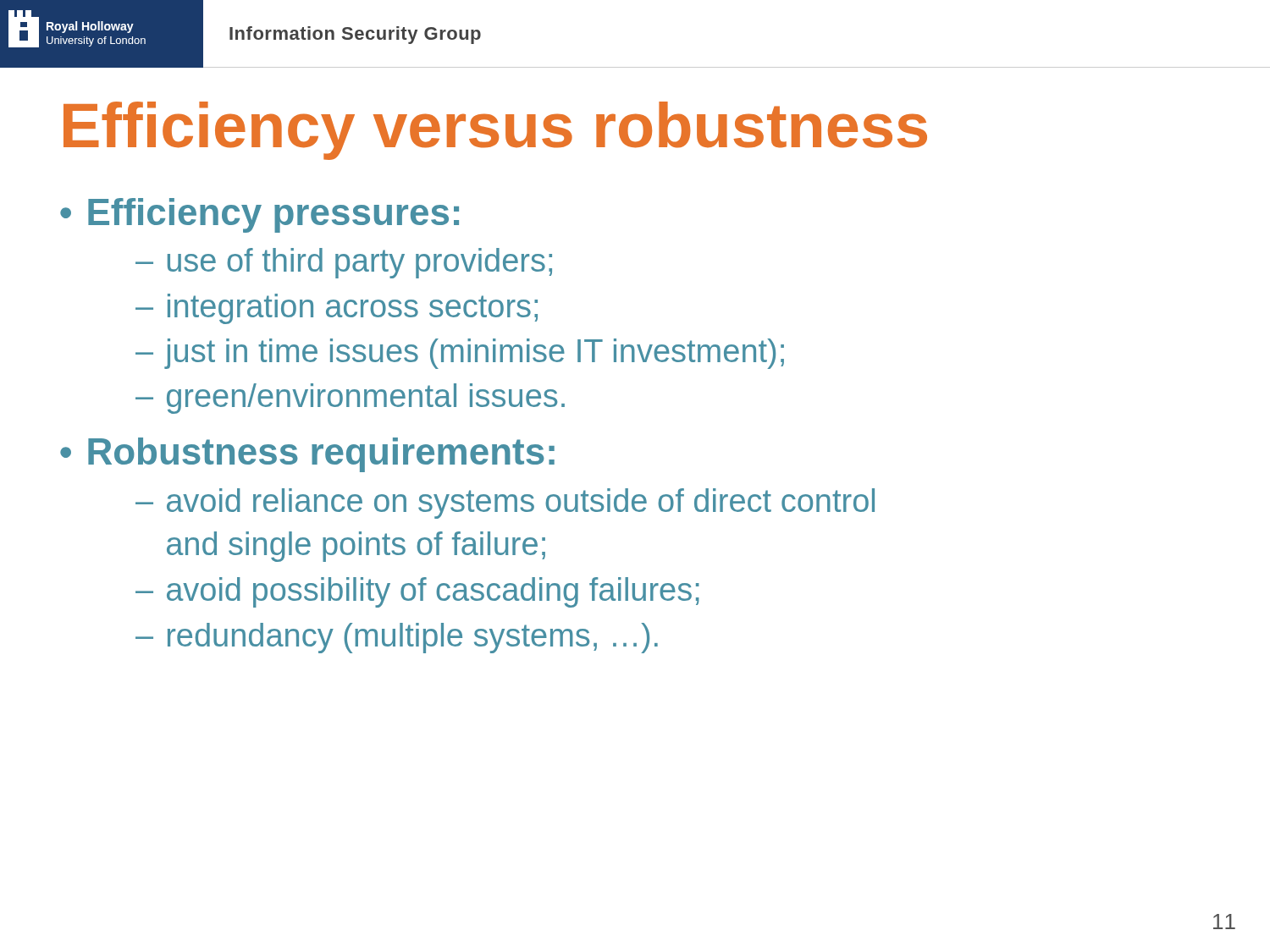
Task: Navigate to the element starting "–green/environmental issues."
Action: tap(352, 397)
